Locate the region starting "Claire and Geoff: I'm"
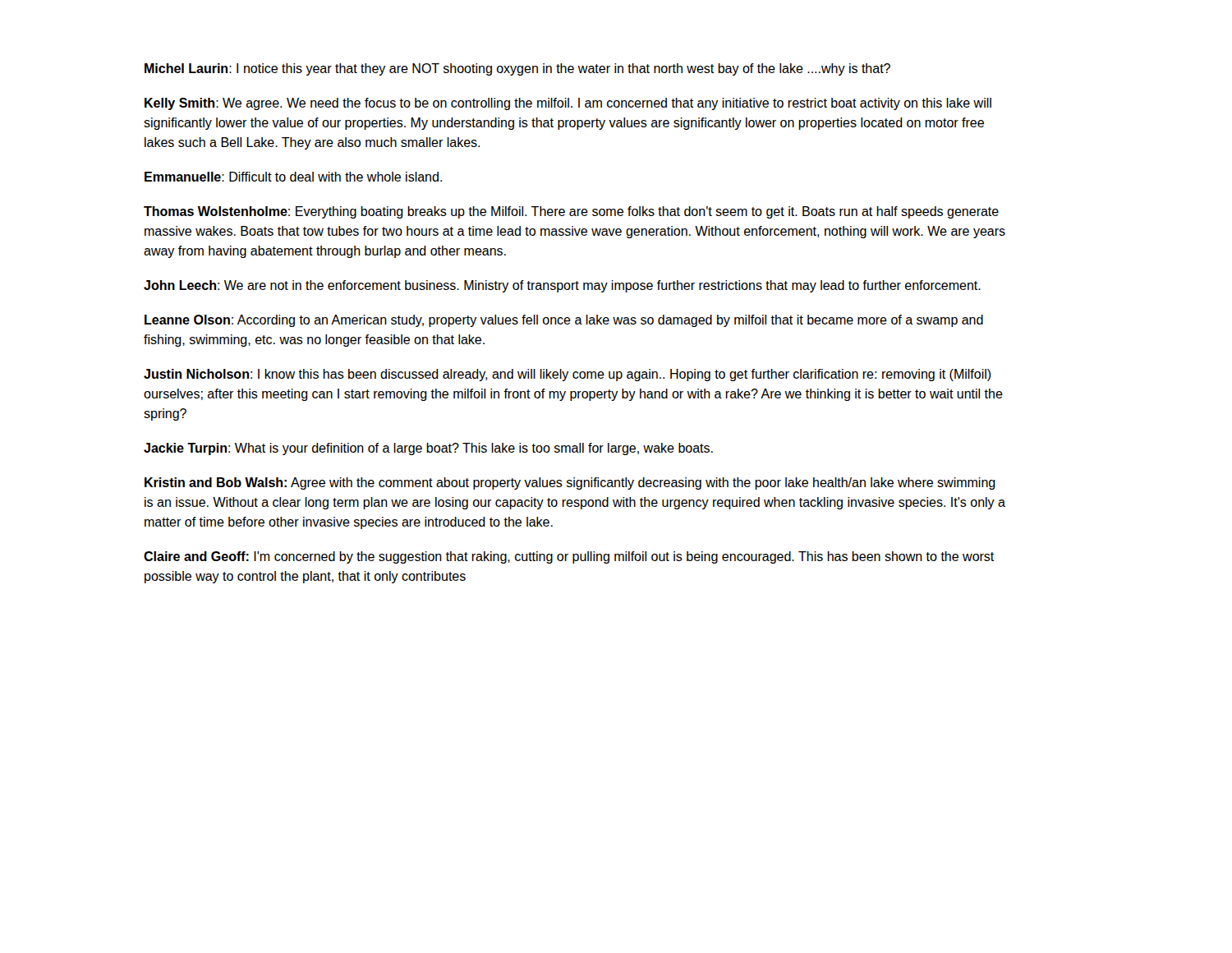 coord(569,566)
